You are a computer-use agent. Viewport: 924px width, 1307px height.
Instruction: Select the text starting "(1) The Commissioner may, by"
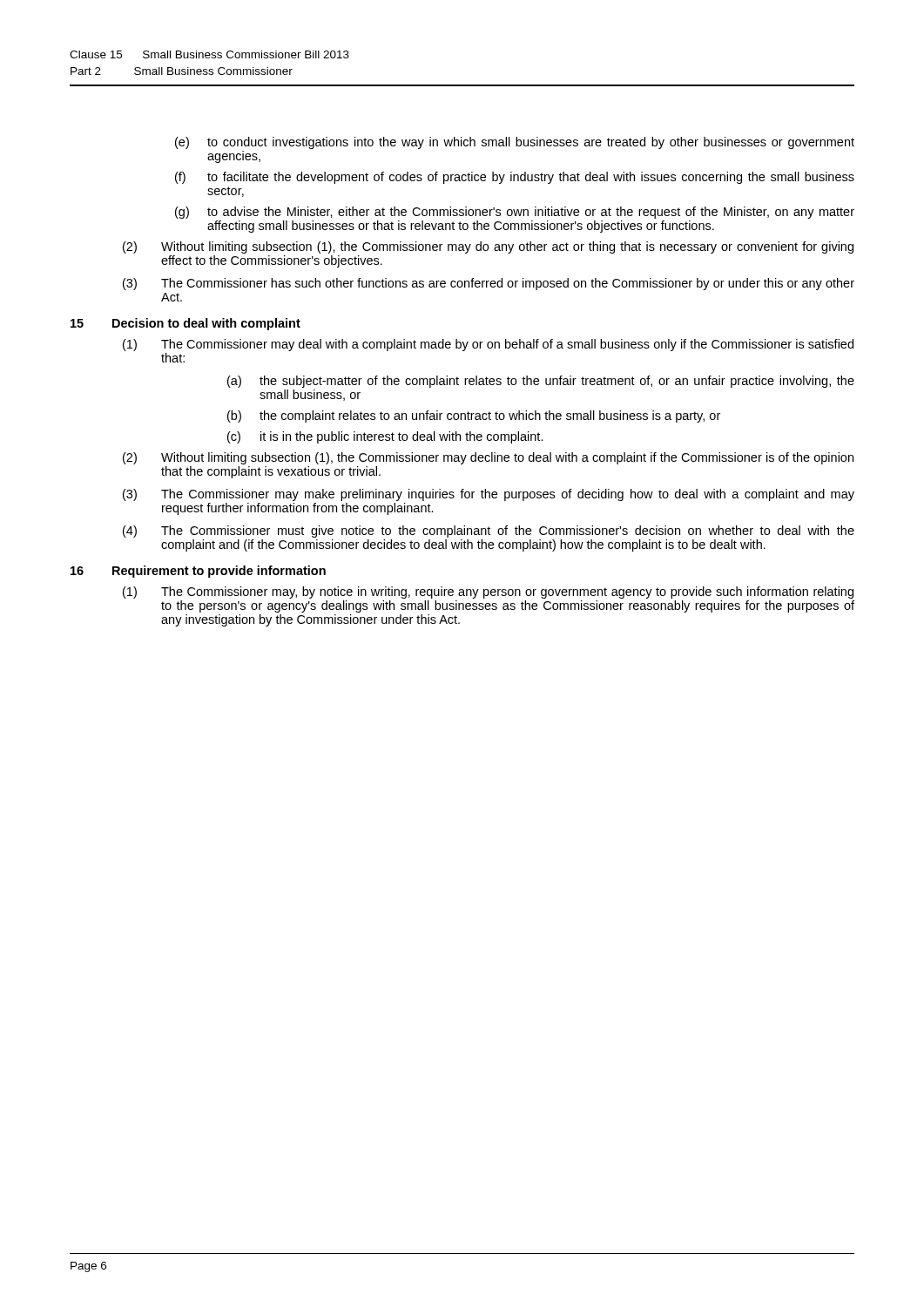coord(488,606)
